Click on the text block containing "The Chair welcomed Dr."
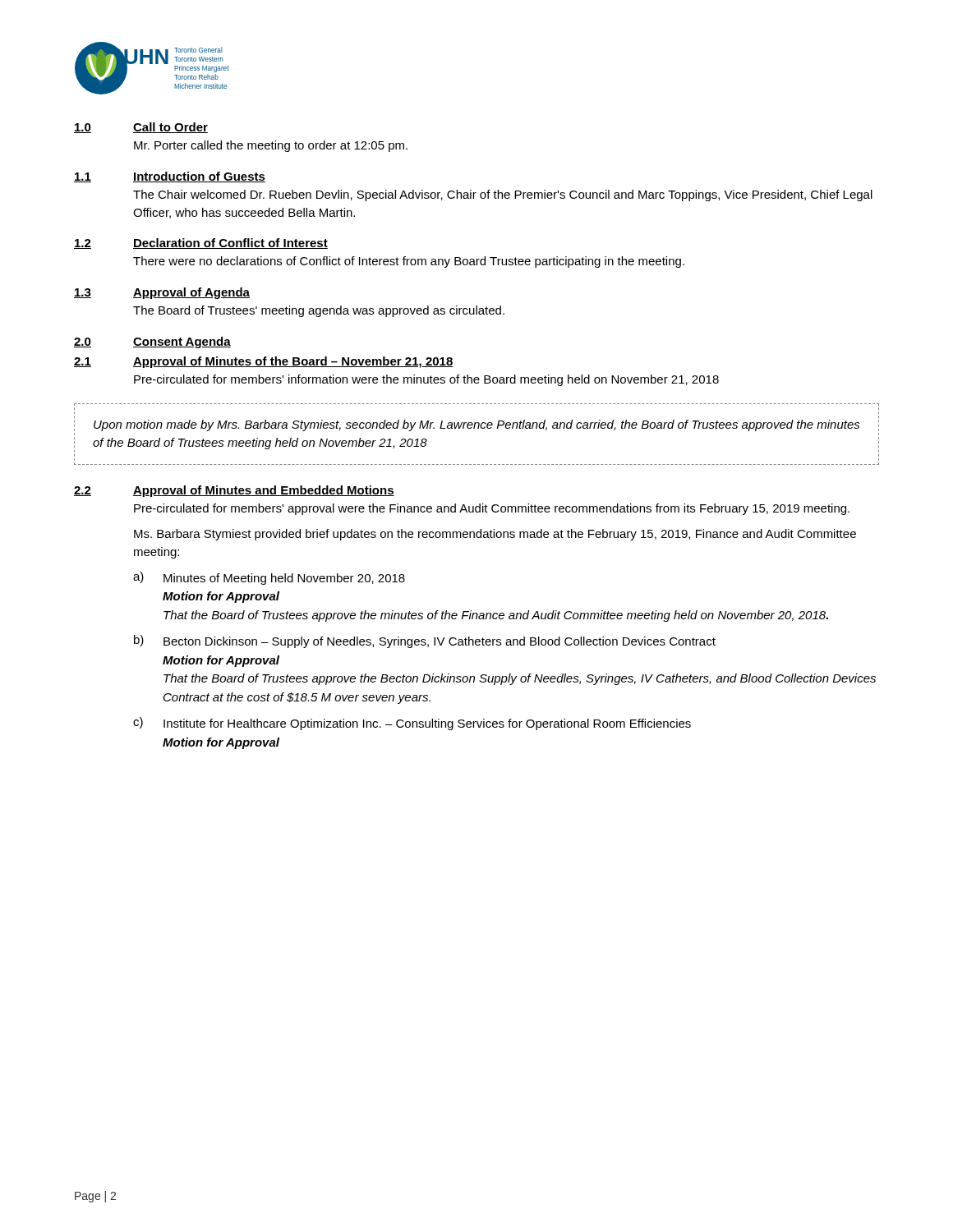The height and width of the screenshot is (1232, 953). coord(503,203)
